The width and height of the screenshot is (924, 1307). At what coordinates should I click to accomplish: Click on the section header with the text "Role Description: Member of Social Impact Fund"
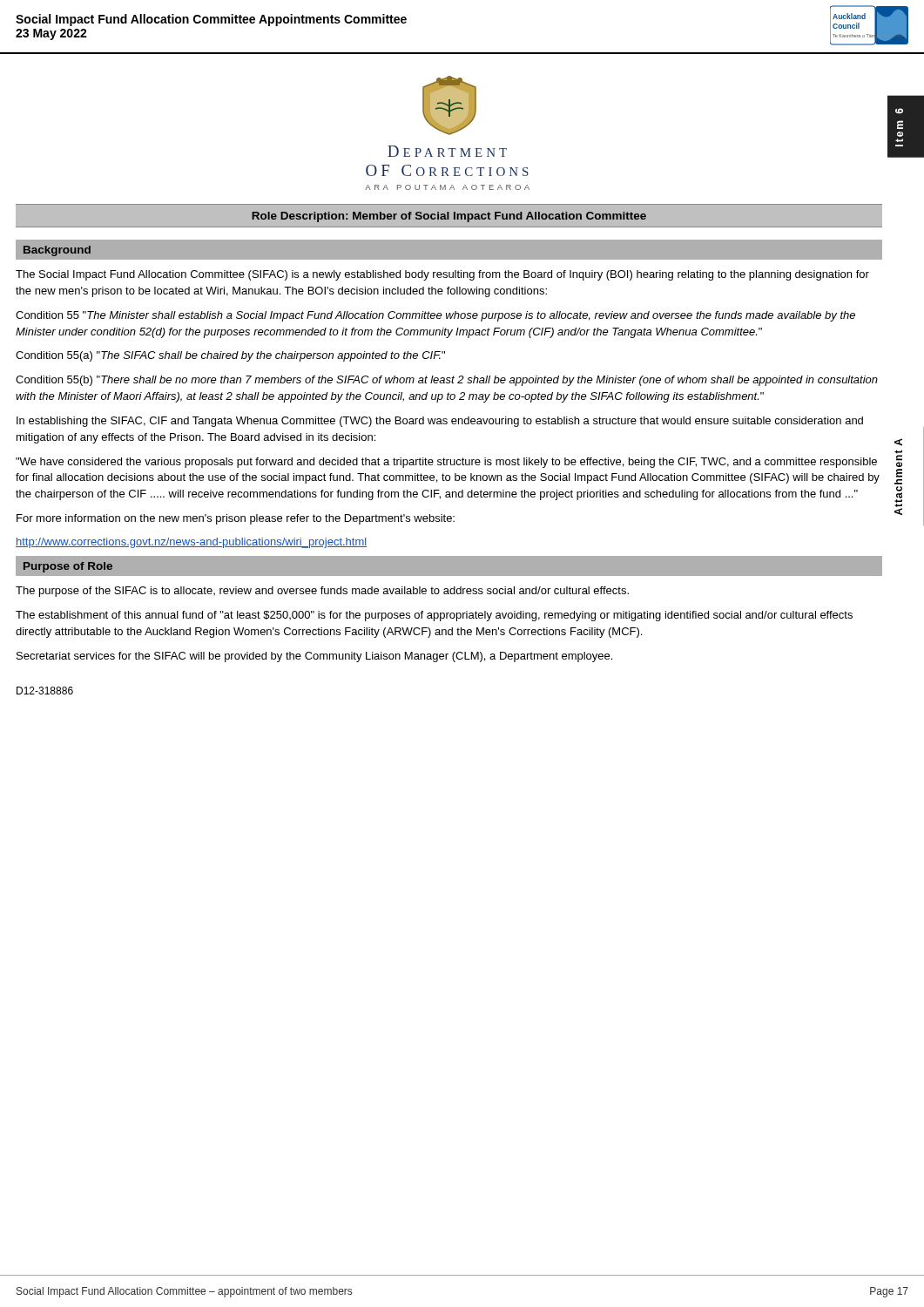click(449, 216)
